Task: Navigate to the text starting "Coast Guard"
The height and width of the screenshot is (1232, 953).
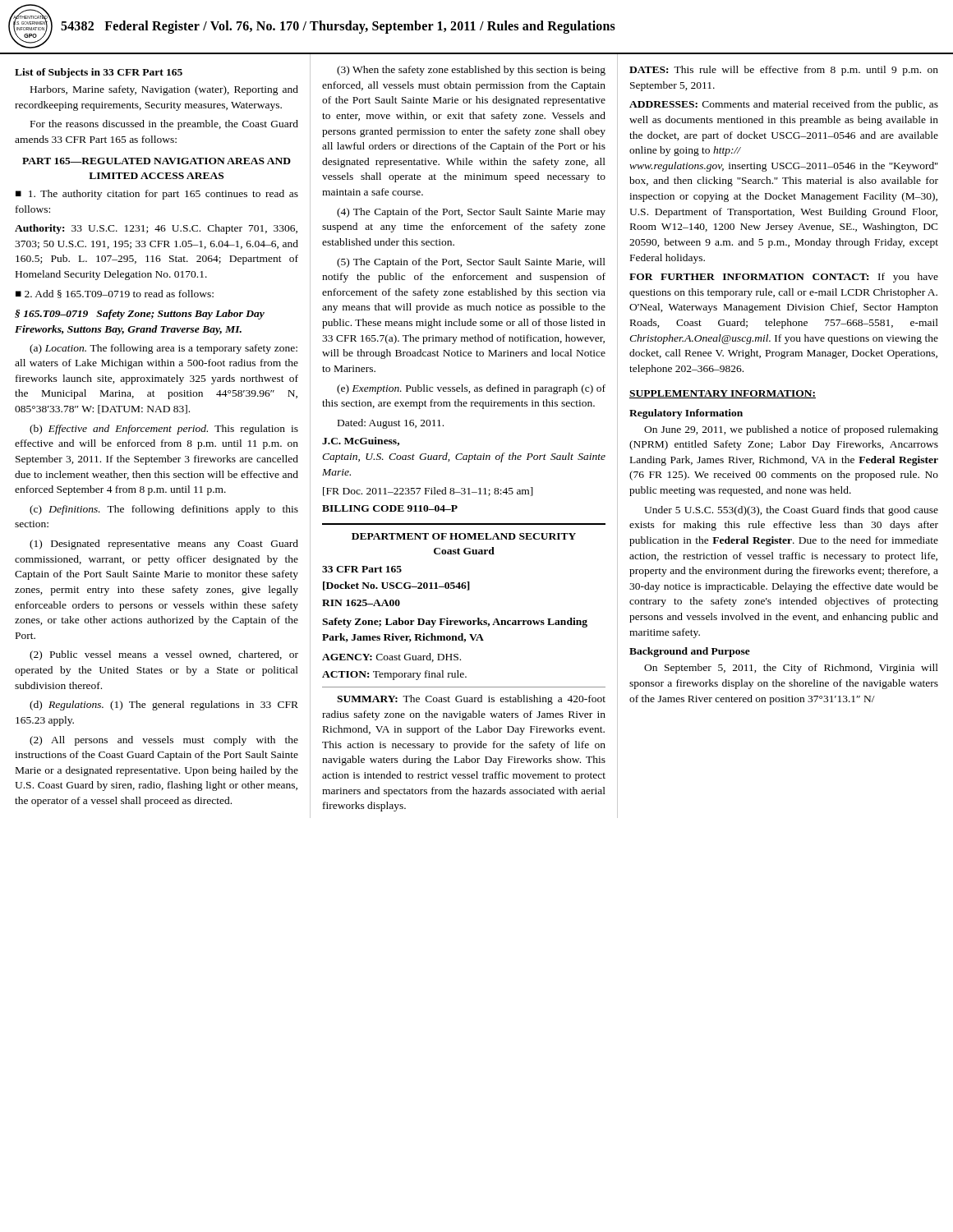Action: coord(464,550)
